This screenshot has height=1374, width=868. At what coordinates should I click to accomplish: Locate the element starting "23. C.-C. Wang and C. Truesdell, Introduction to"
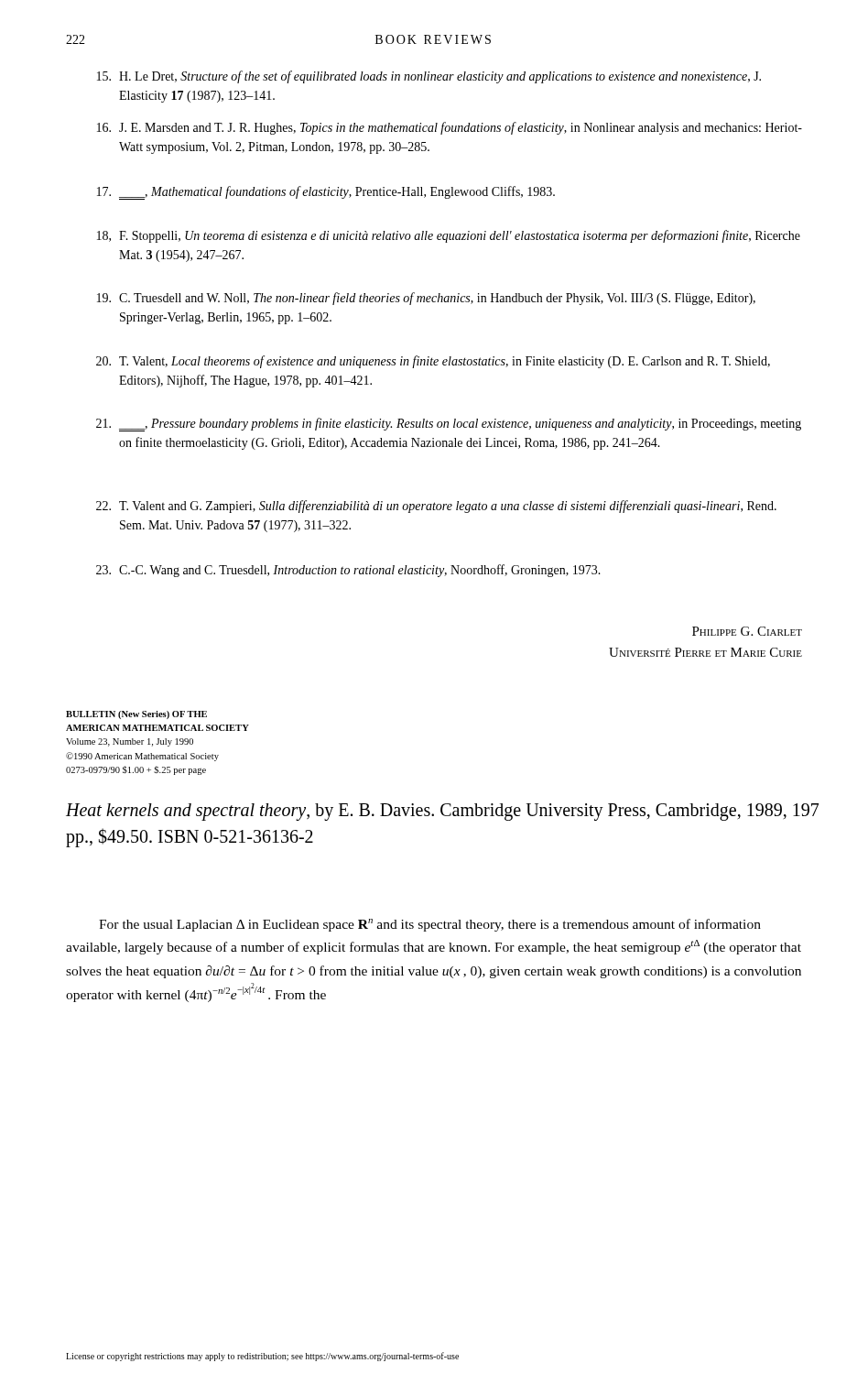click(342, 571)
